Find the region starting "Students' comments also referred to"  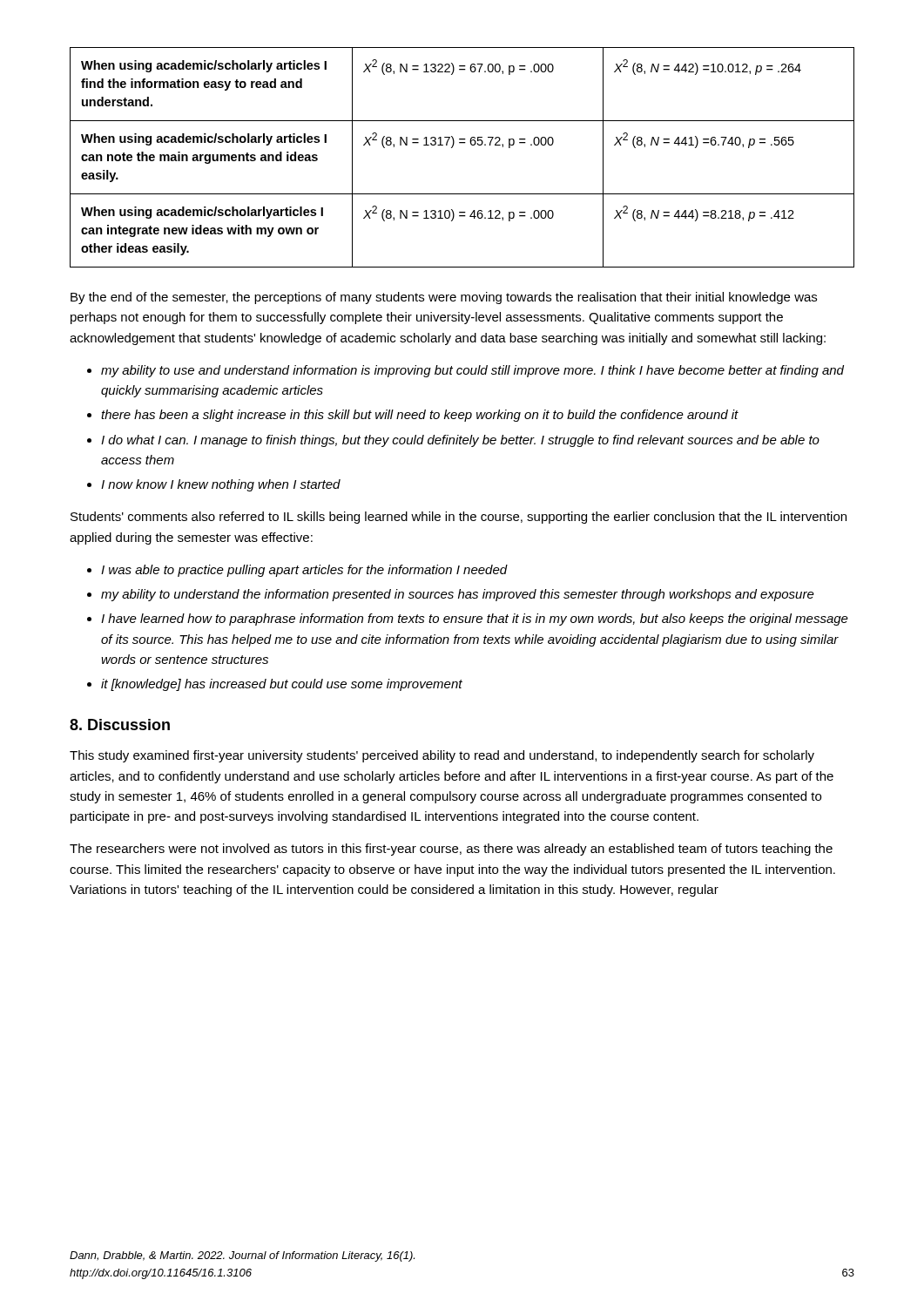[459, 527]
